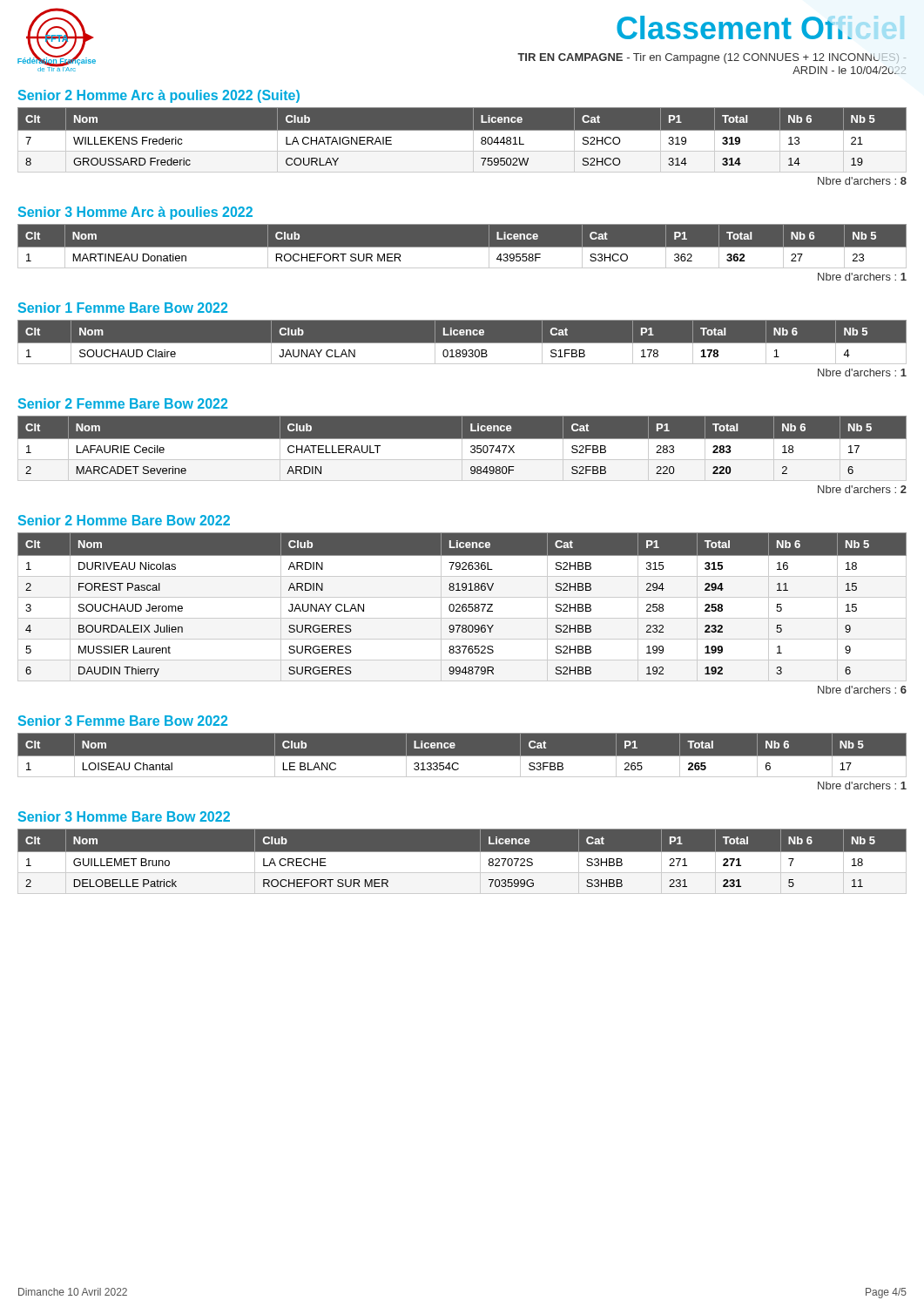Locate the block starting "Senior 2 Homme Arc à"
924x1307 pixels.
(159, 95)
